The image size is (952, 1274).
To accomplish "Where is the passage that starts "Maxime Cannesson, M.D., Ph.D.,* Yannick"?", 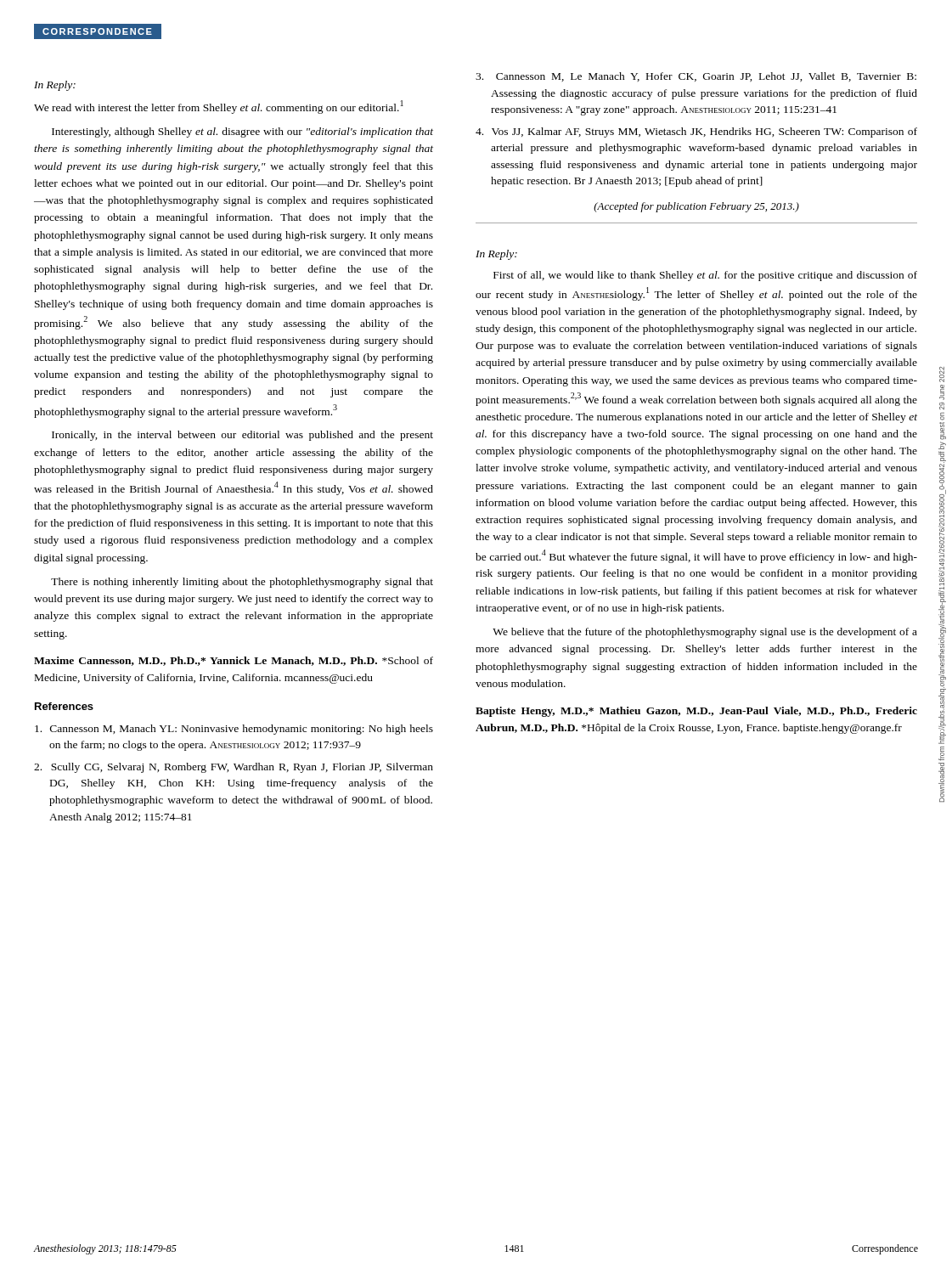I will pos(234,669).
